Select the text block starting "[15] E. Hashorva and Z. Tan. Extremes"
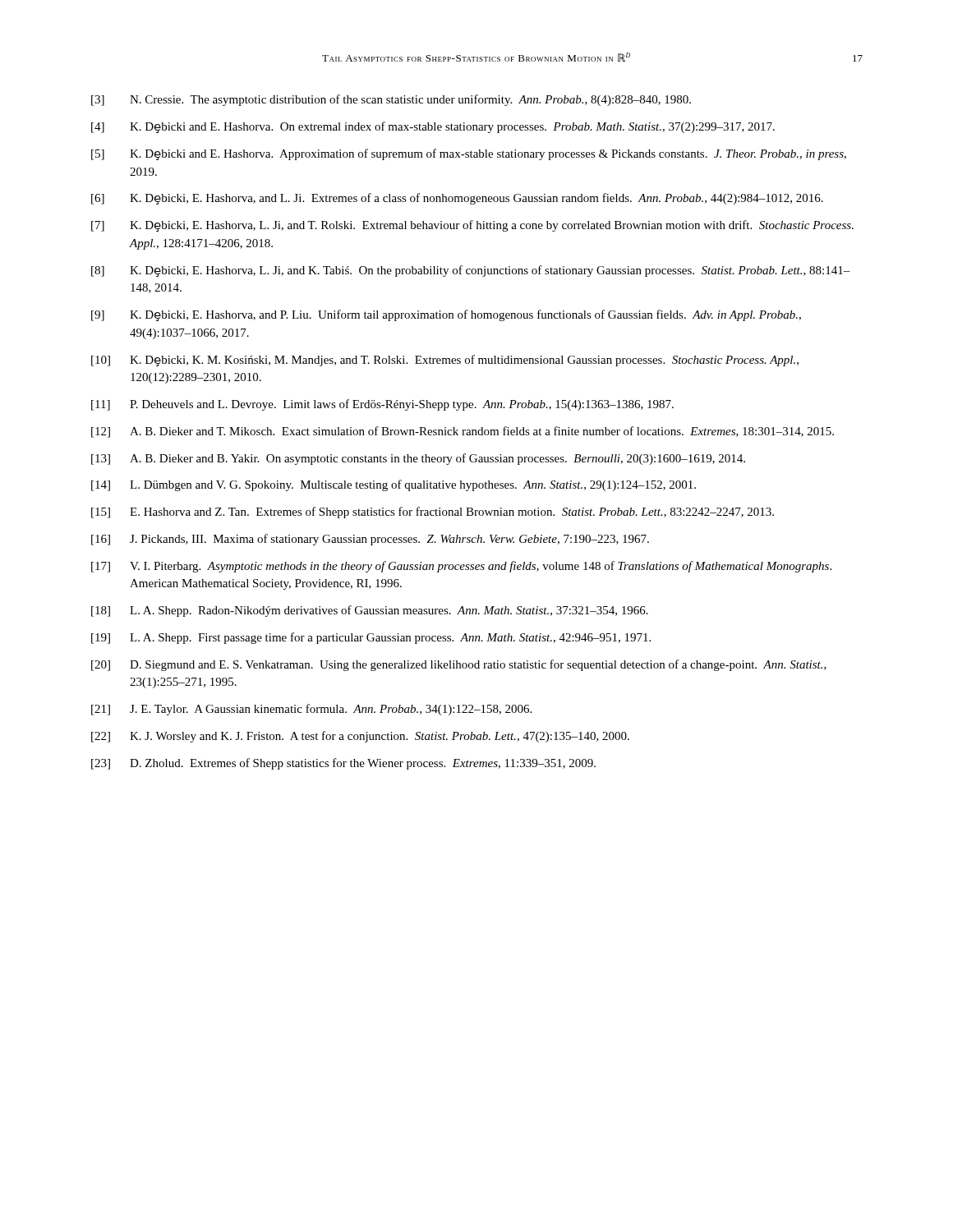Screen dimensions: 1232x953 pyautogui.click(x=476, y=512)
